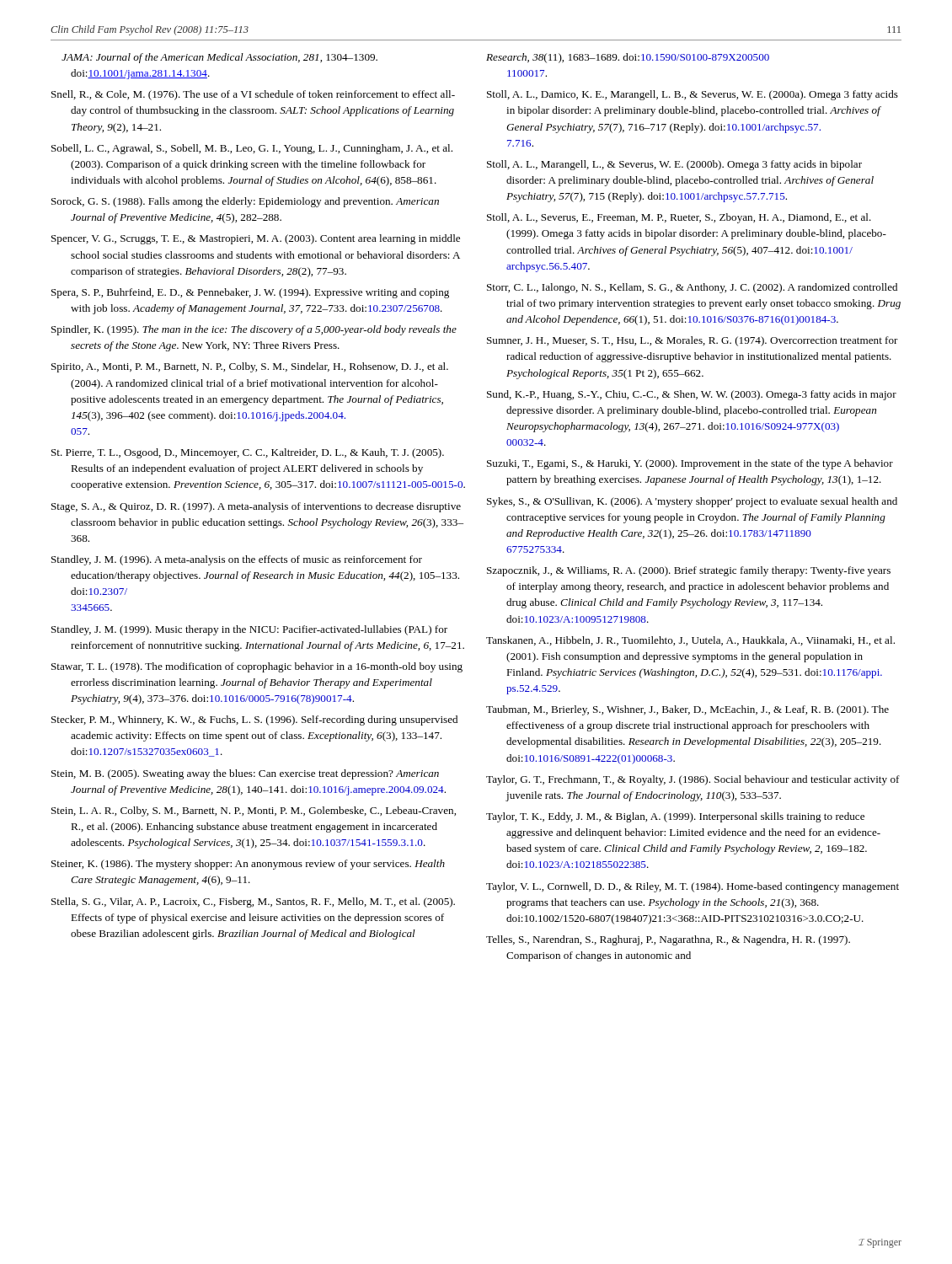Viewport: 952px width, 1264px height.
Task: Select the list item that reads "Taubman, M., Brierley, S.,"
Action: click(688, 733)
